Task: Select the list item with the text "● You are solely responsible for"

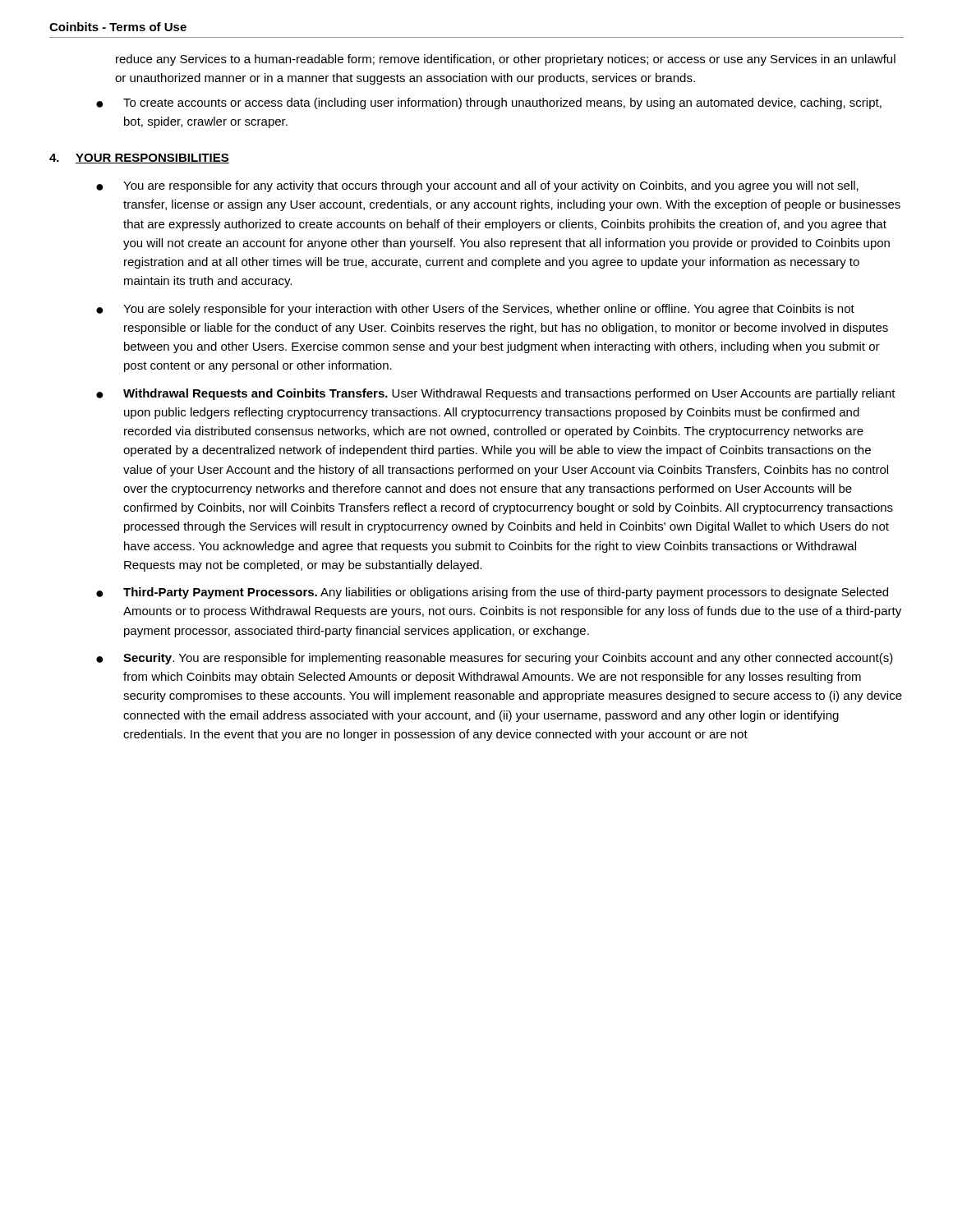Action: tap(500, 337)
